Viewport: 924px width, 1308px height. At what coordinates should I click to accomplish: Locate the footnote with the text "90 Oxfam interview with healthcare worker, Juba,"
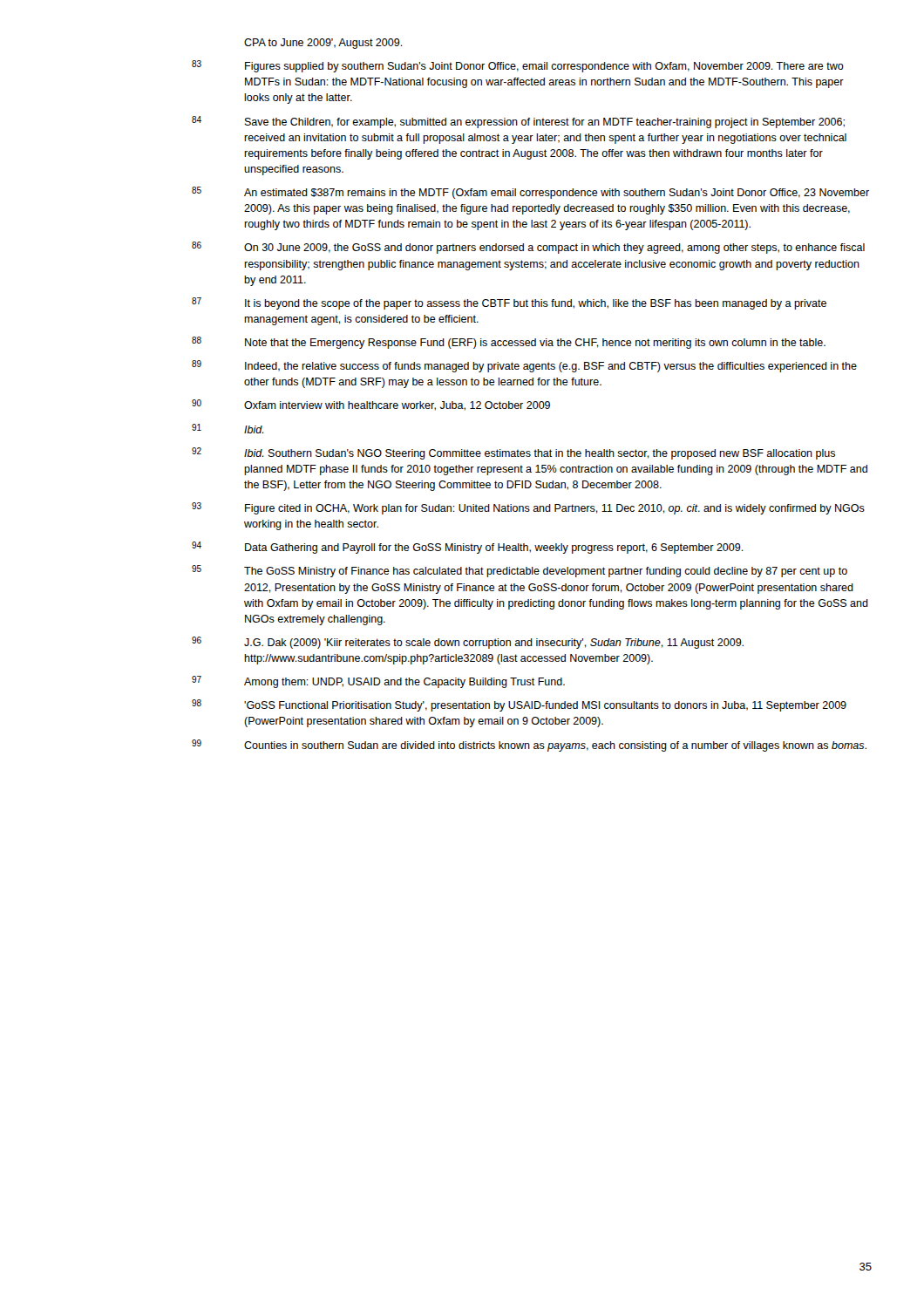[371, 406]
